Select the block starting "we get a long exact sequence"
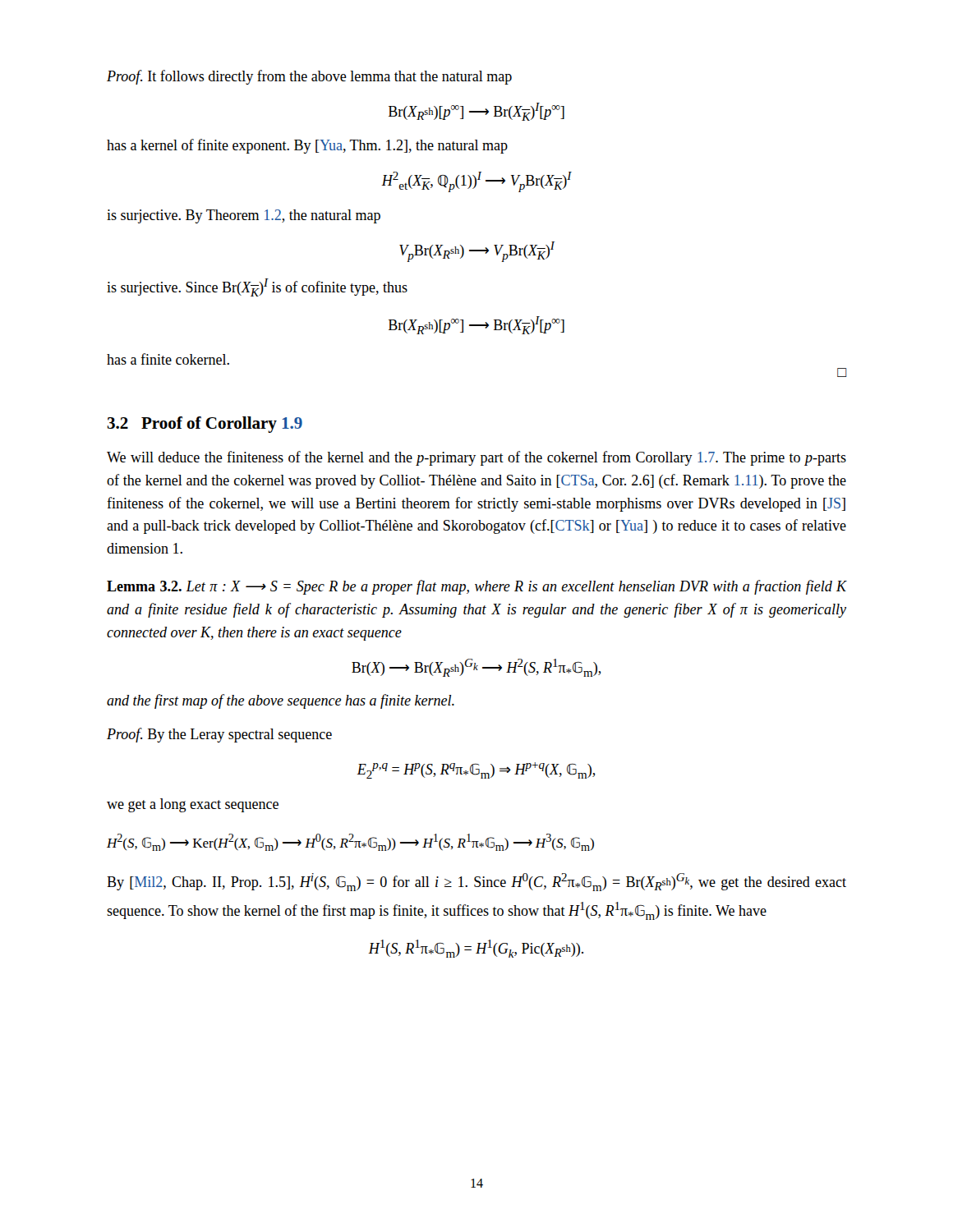 [x=193, y=805]
